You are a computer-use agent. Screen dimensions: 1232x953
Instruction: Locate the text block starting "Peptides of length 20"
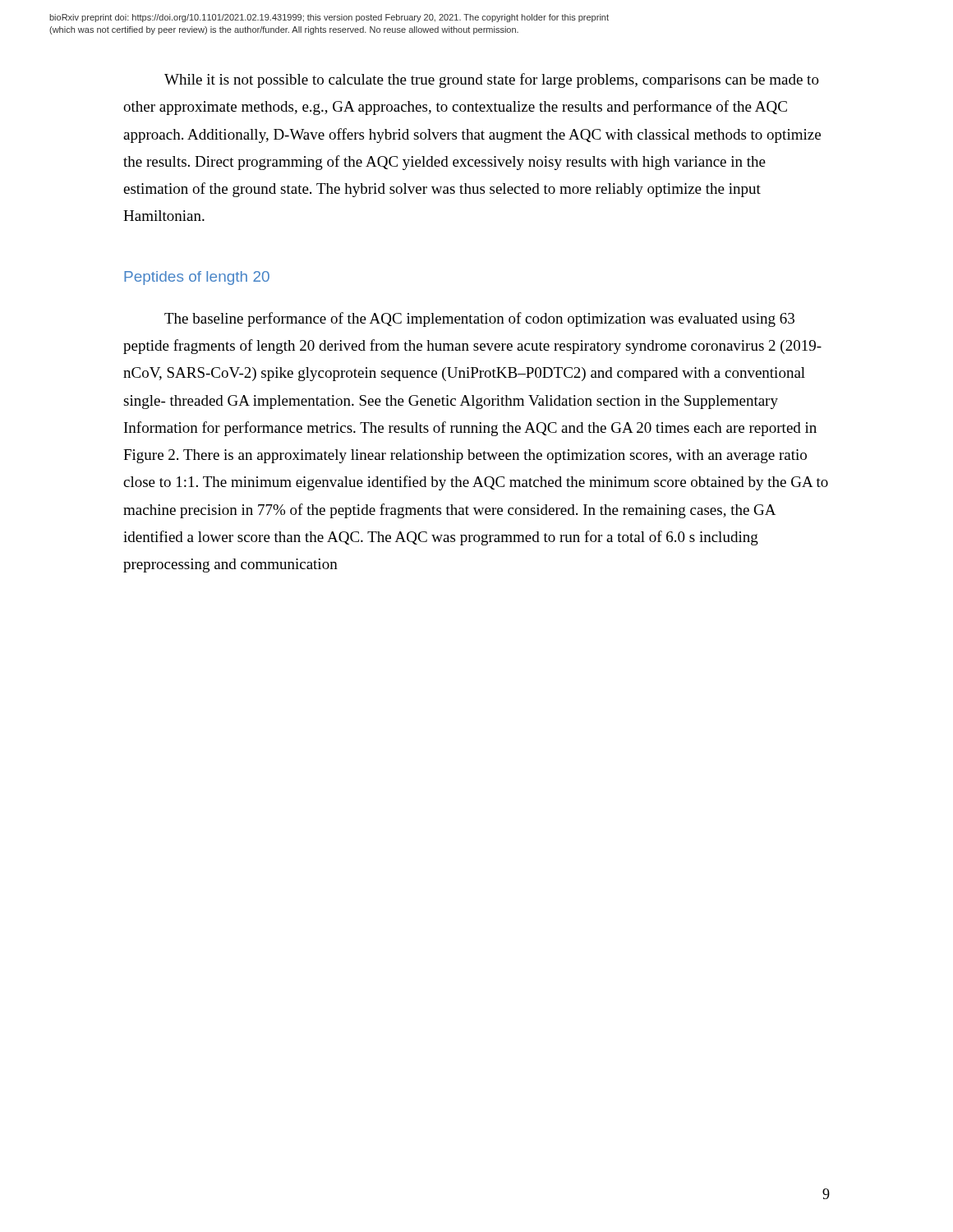[x=197, y=276]
